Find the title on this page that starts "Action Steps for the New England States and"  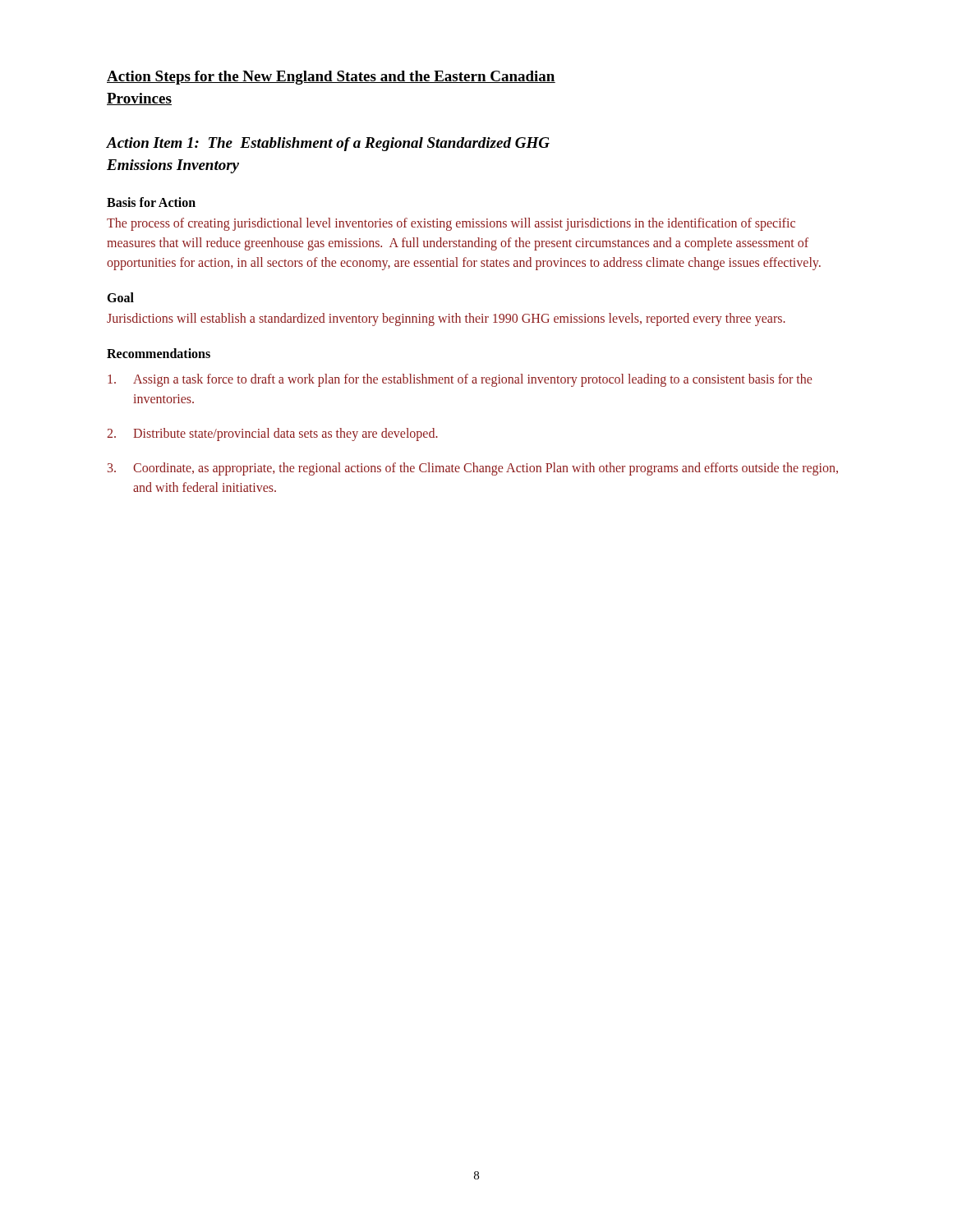pos(331,87)
